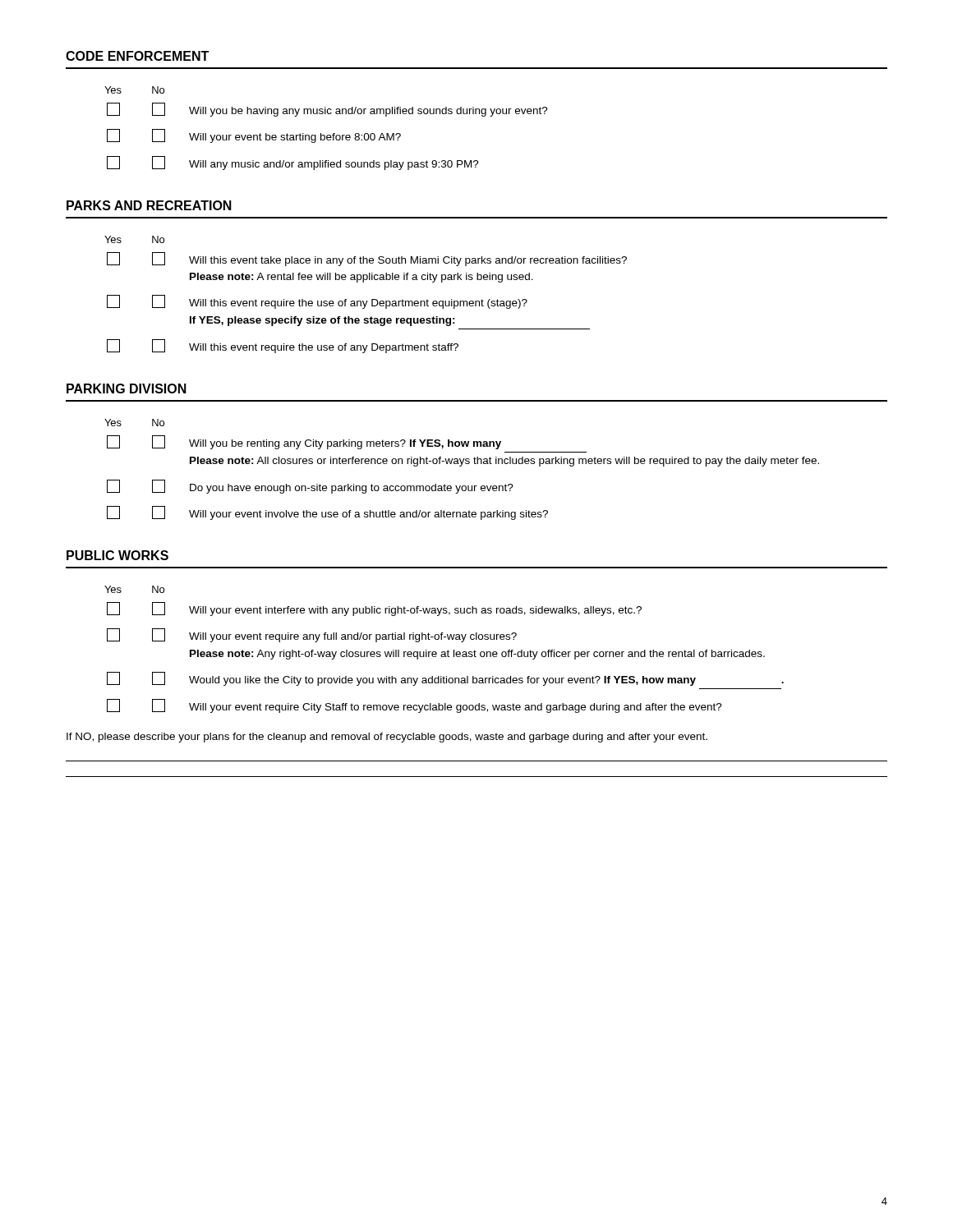953x1232 pixels.
Task: Navigate to the block starting "Will your event require any"
Action: [489, 645]
